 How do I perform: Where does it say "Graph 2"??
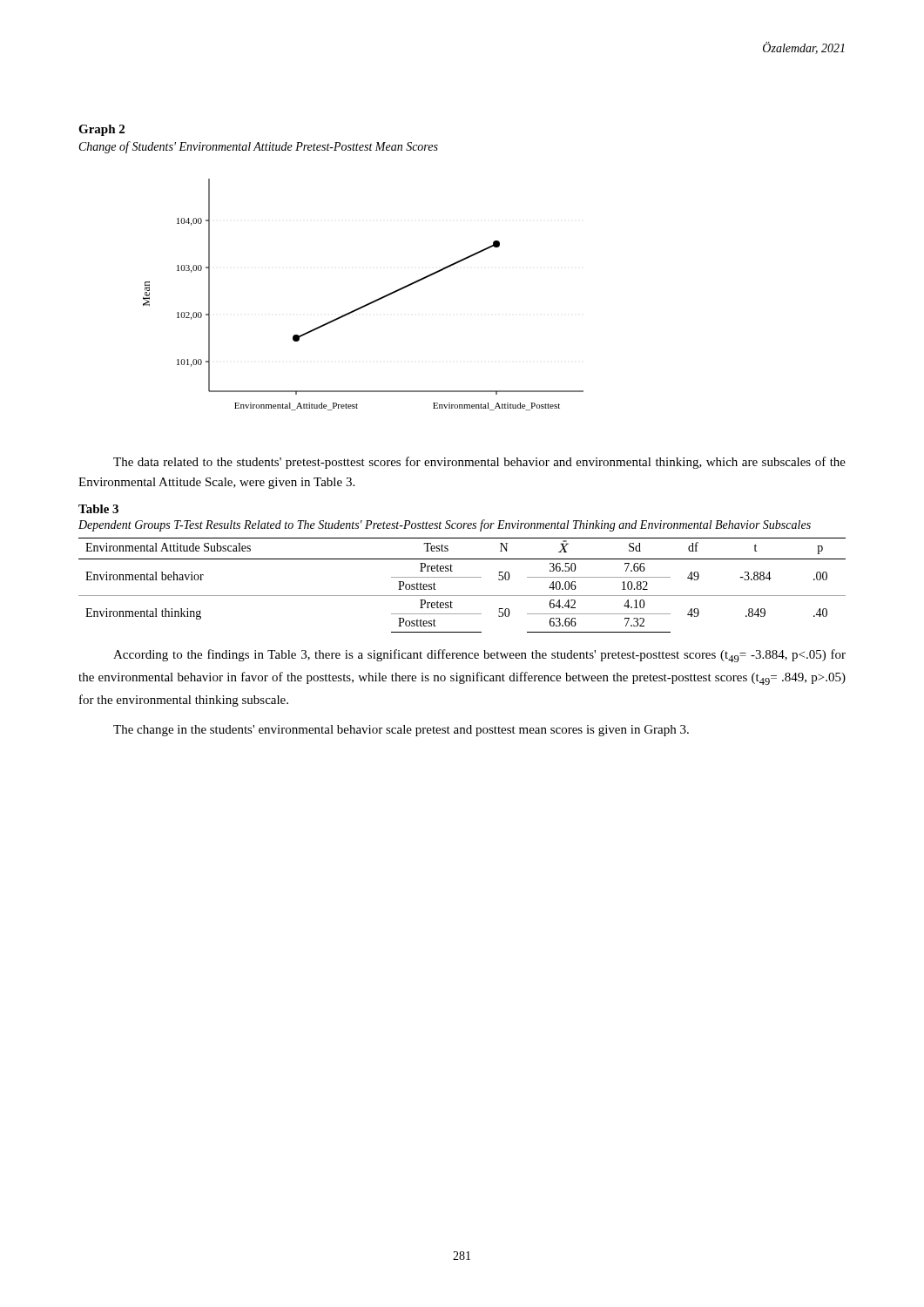click(102, 129)
